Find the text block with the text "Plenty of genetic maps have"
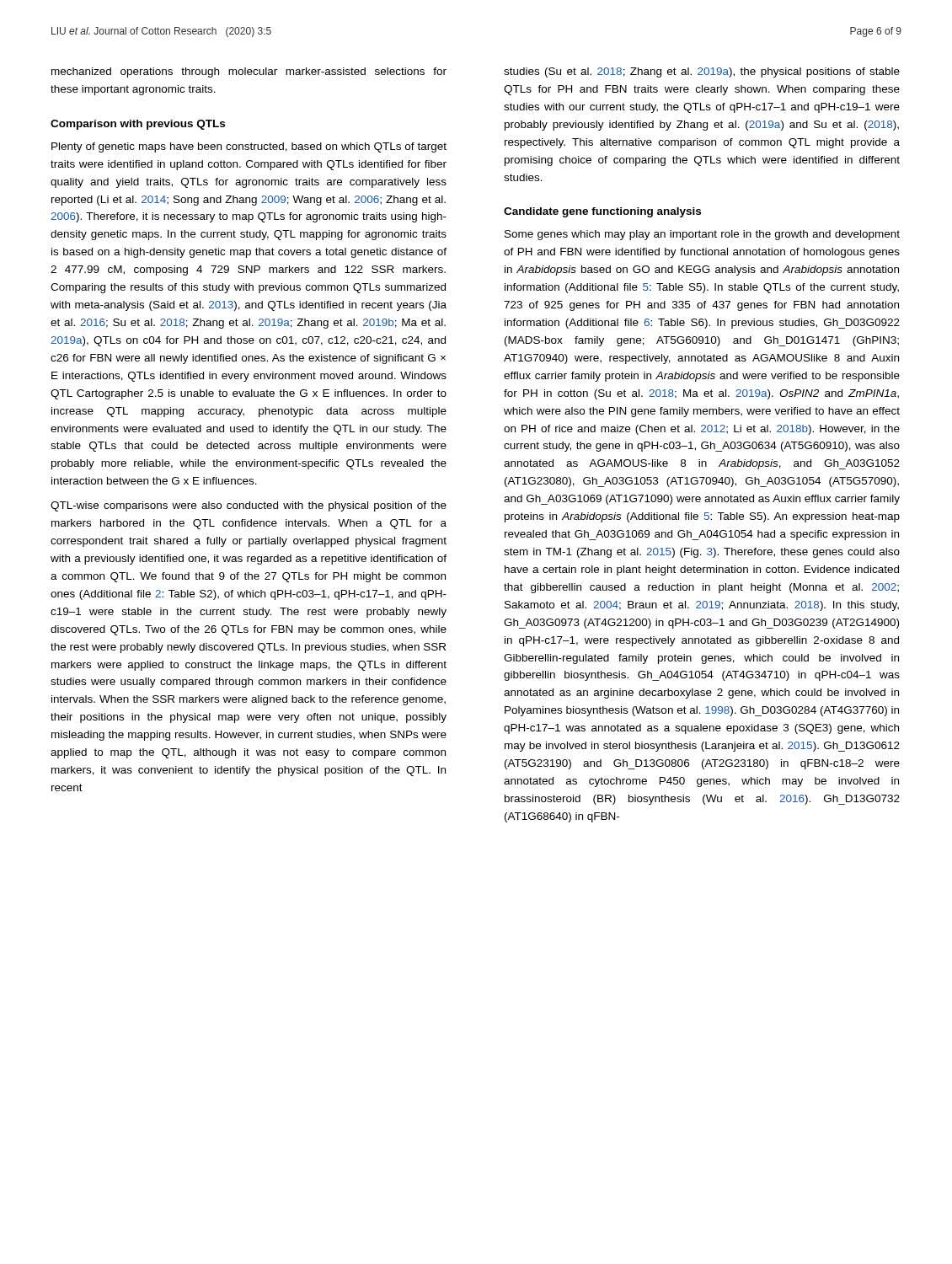Screen dimensions: 1264x952 (x=249, y=468)
